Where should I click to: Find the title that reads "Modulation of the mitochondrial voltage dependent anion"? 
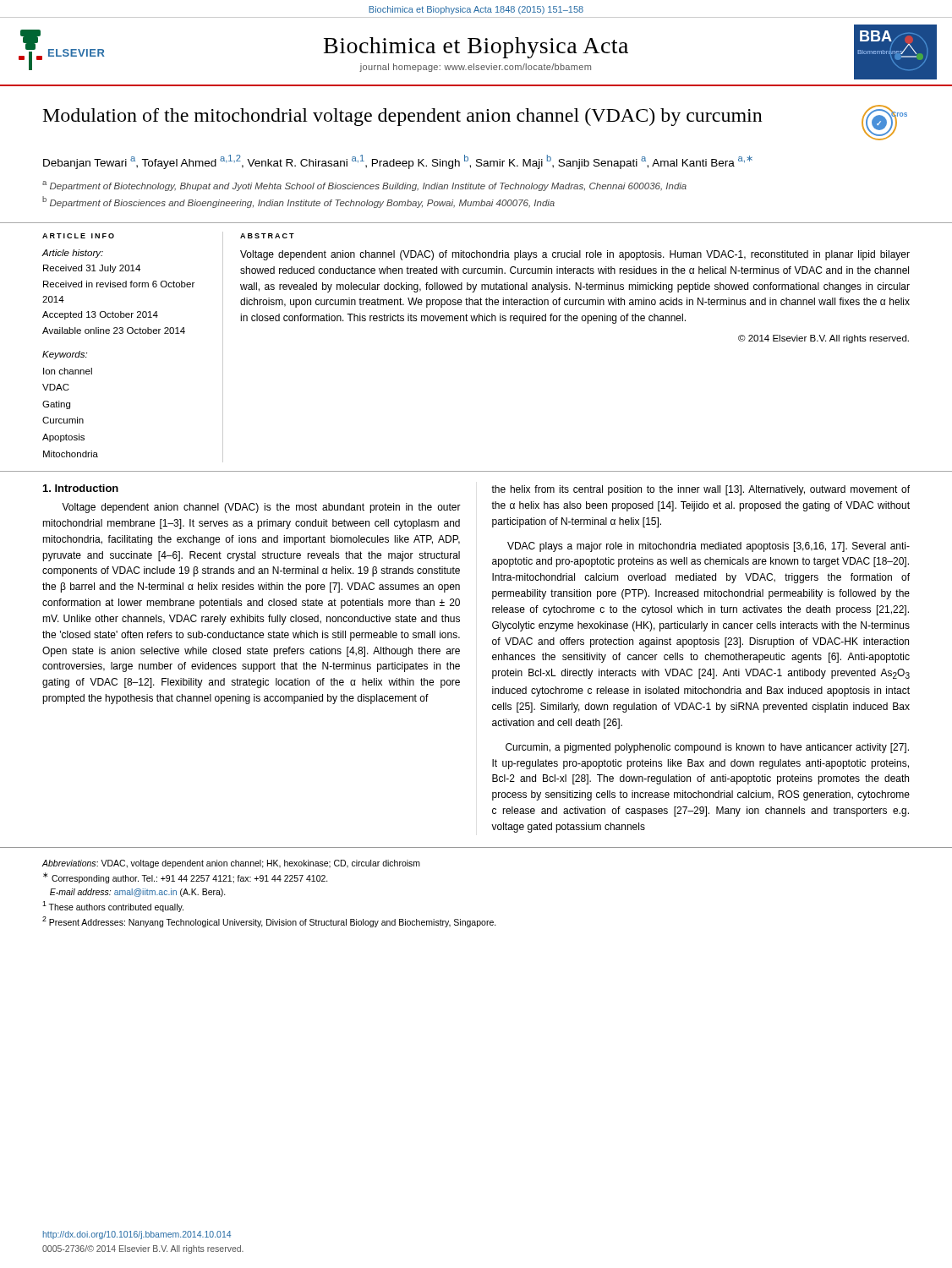click(x=402, y=115)
